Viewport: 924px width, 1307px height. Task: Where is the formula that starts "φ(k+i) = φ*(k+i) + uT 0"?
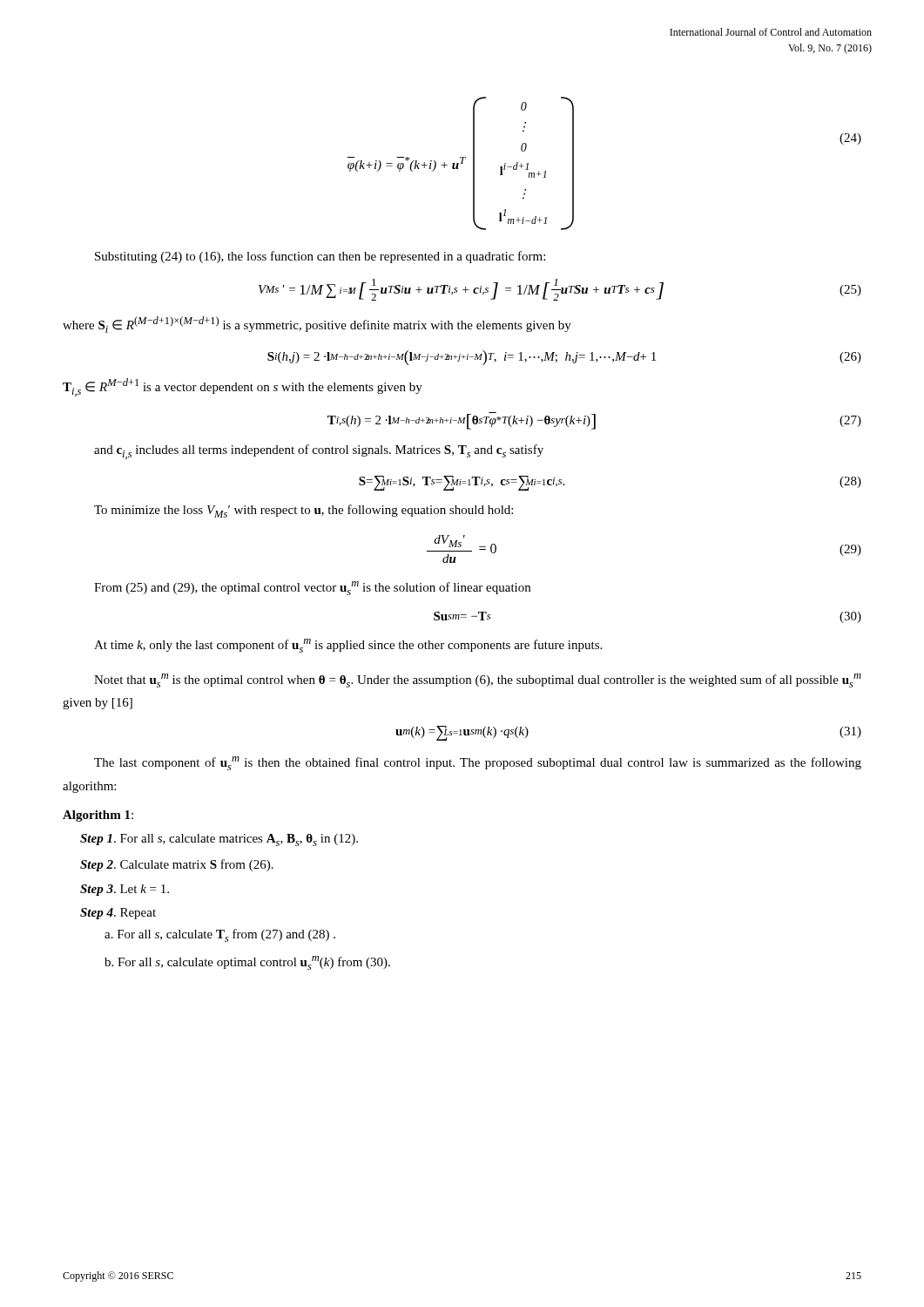(x=462, y=159)
